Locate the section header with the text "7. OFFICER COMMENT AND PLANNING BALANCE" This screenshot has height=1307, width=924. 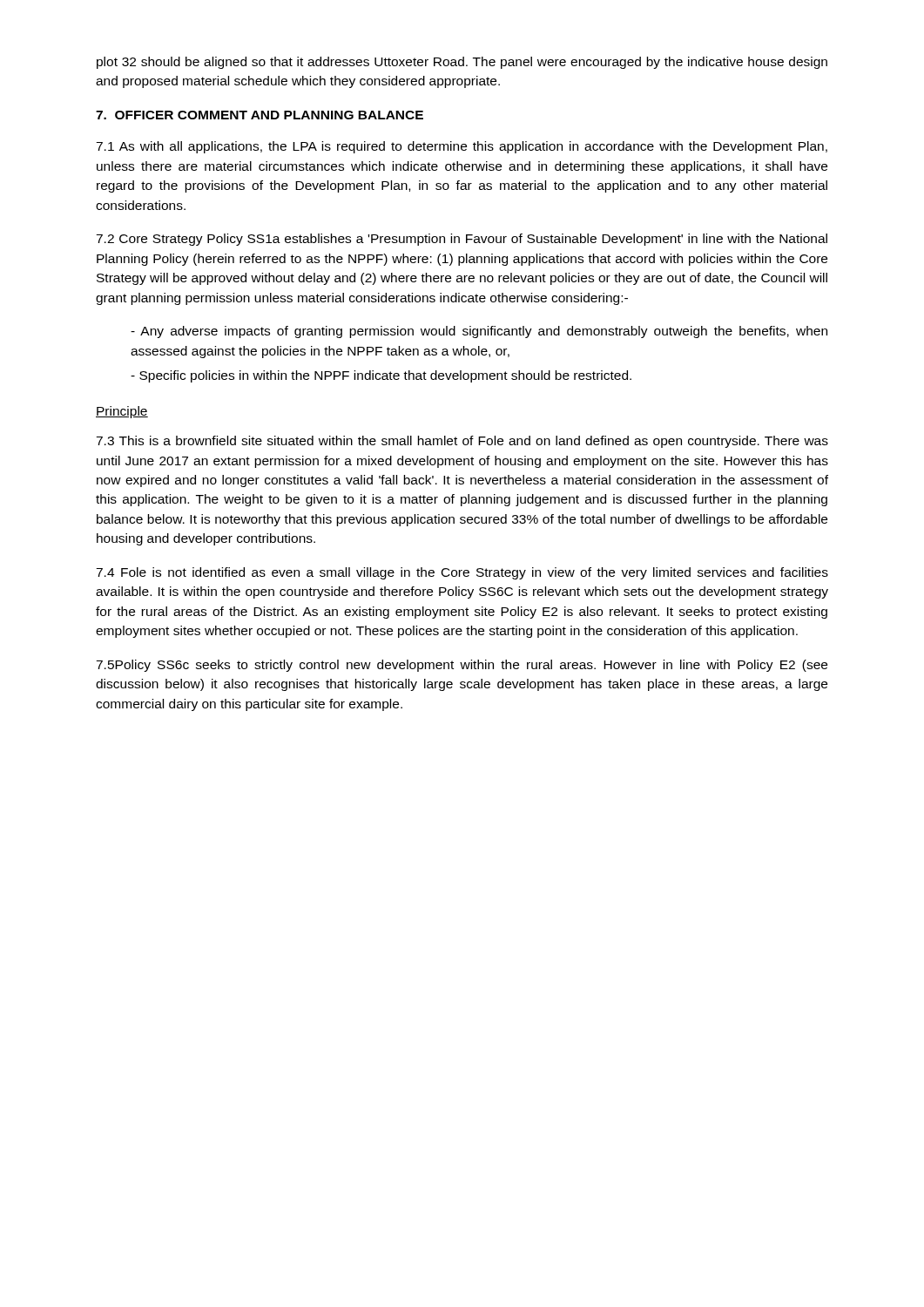[260, 115]
